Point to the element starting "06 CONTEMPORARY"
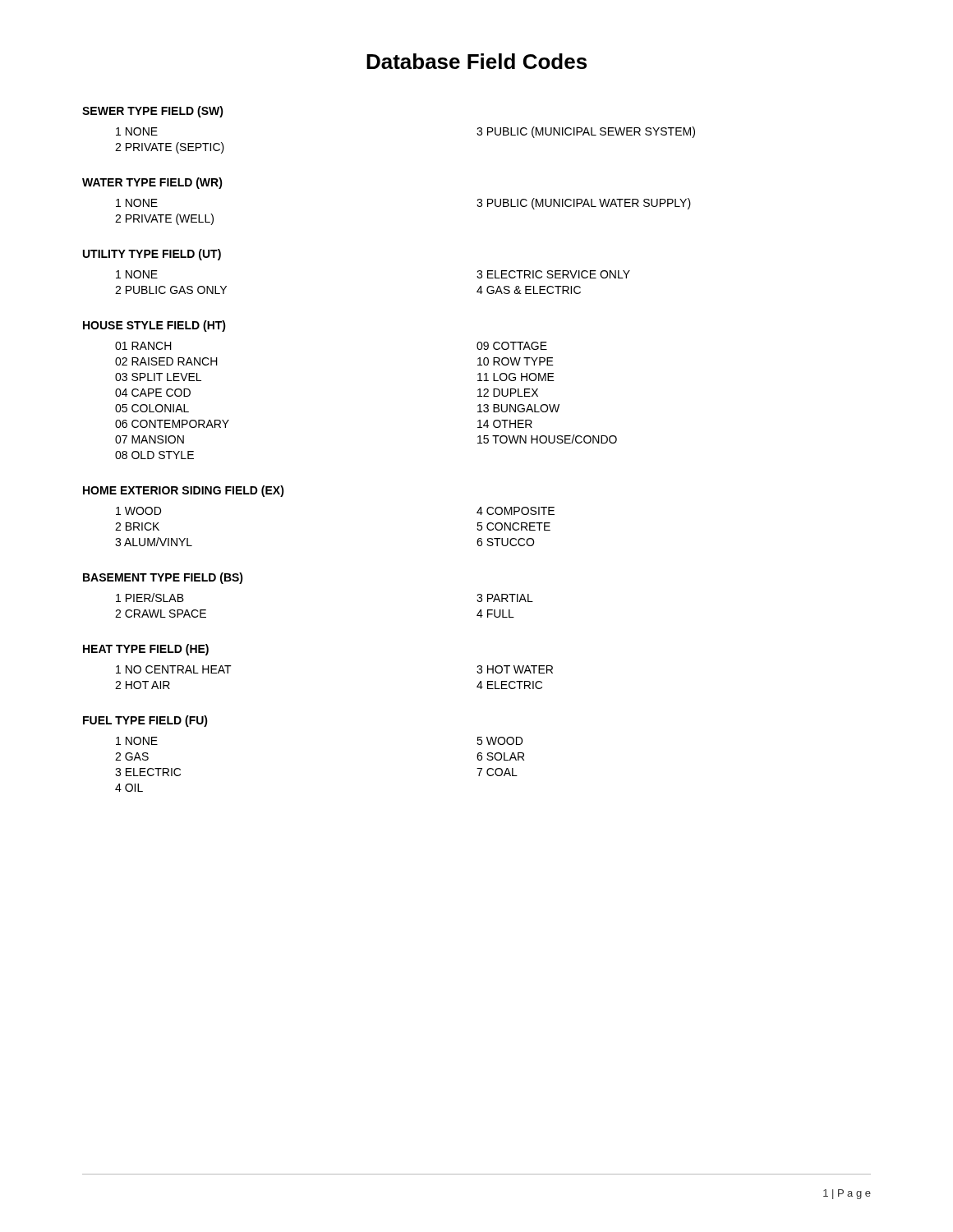This screenshot has width=953, height=1232. (172, 424)
